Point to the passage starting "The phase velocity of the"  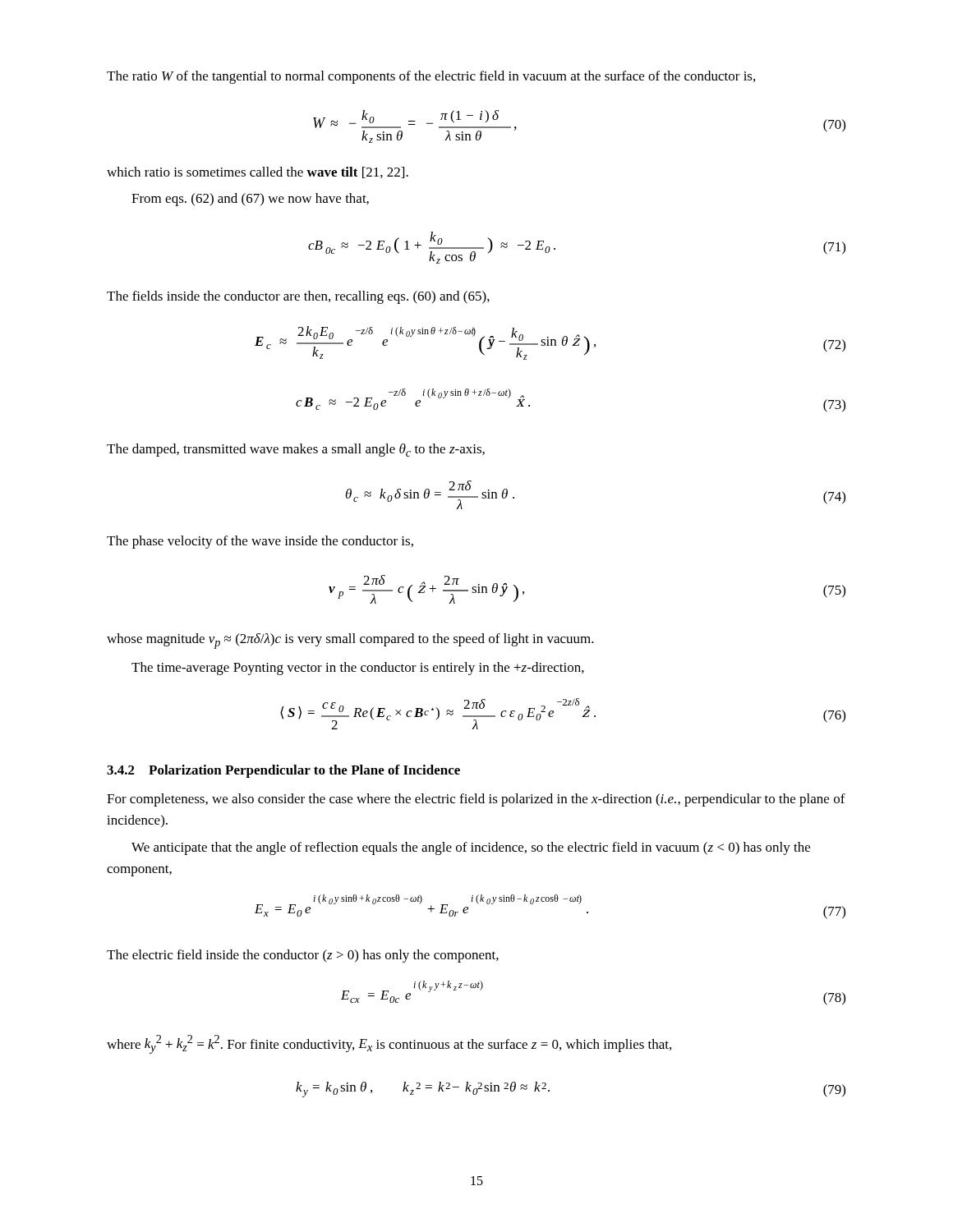point(260,541)
